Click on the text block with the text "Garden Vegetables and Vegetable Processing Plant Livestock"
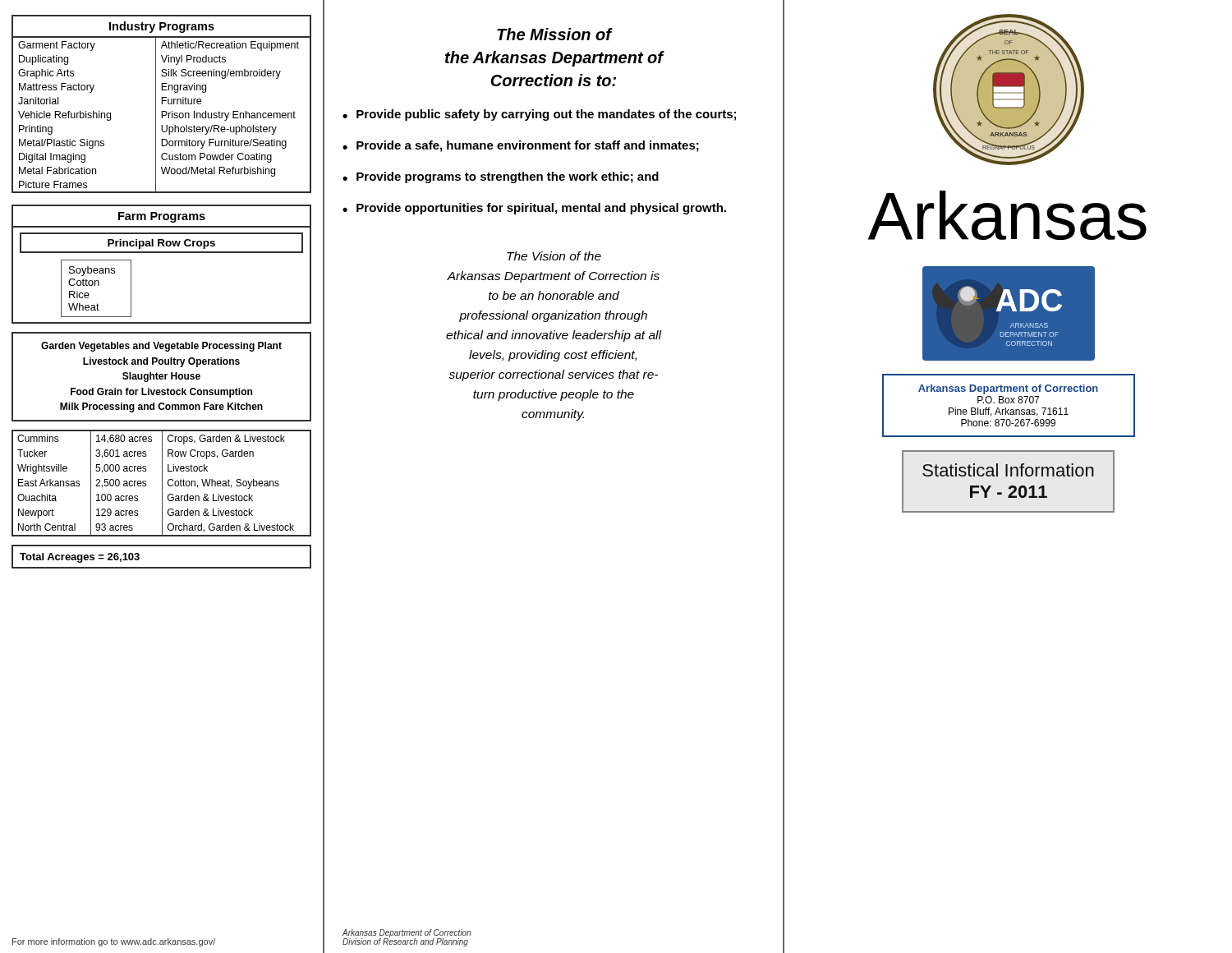This screenshot has height=953, width=1232. [x=161, y=376]
